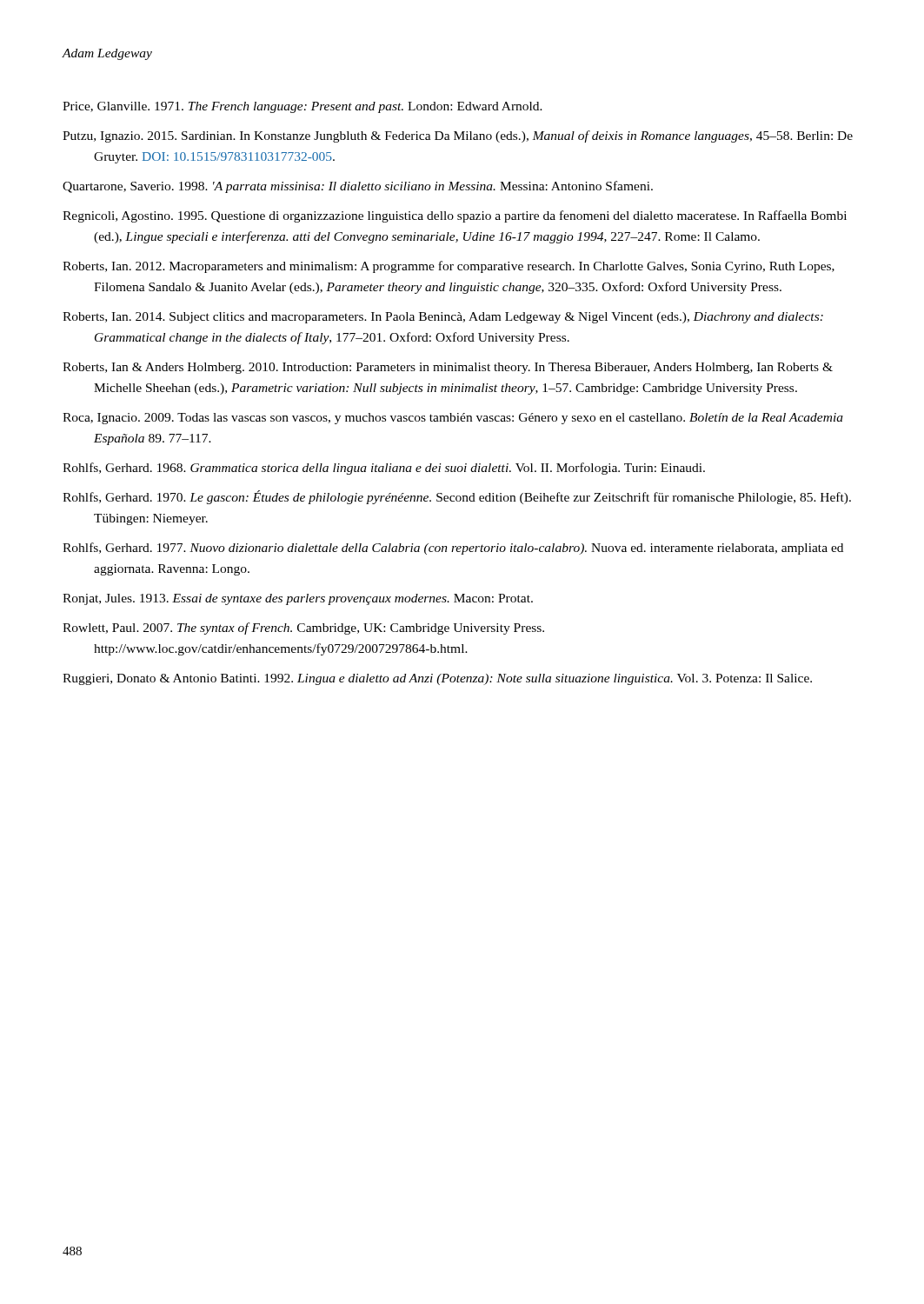
Task: Point to the block starting "Regnicoli, Agostino. 1995. Questione di organizzazione linguistica"
Action: (x=455, y=226)
